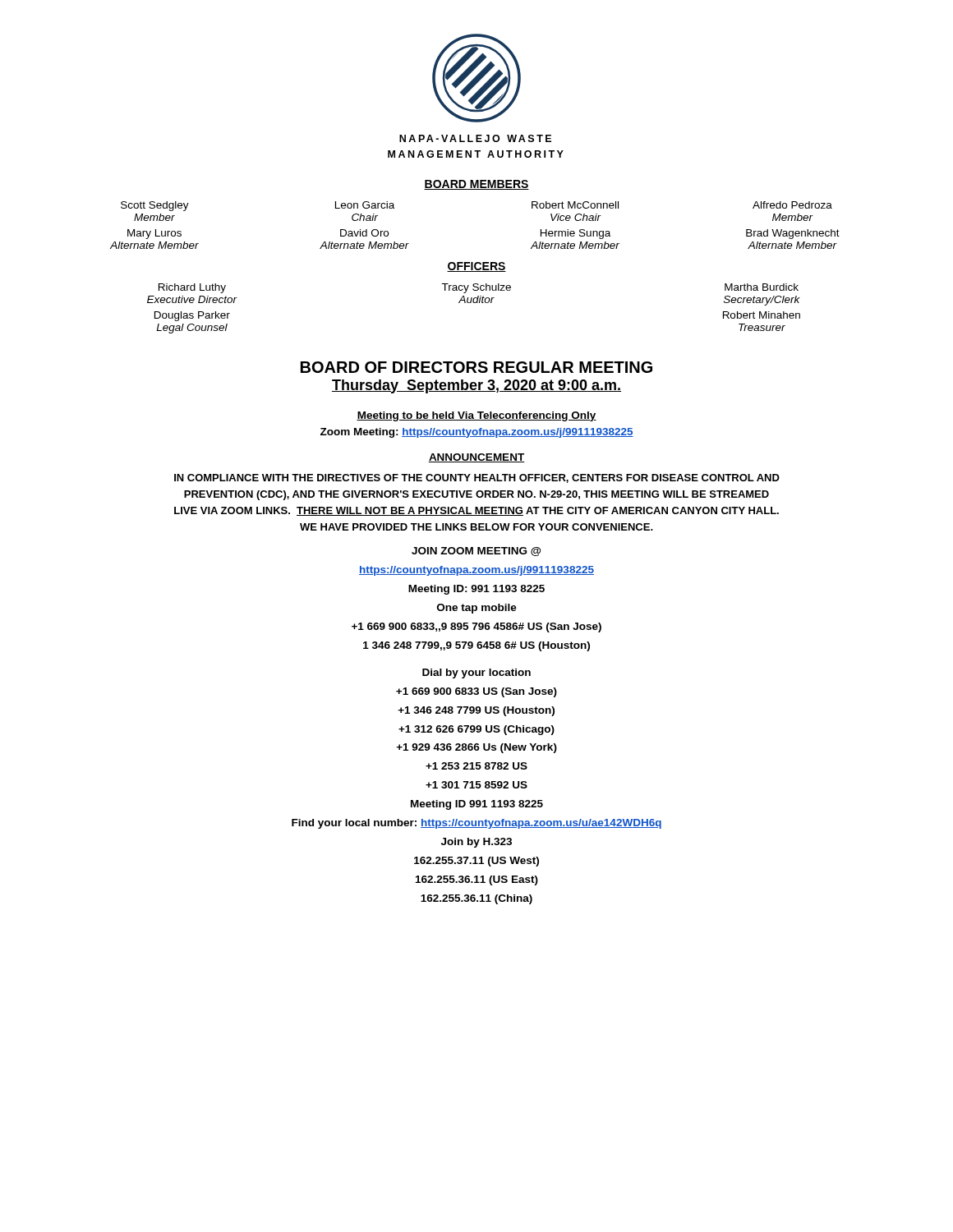Click on the table containing "Alfredo Pedroza Member"
This screenshot has height=1232, width=953.
(x=476, y=225)
